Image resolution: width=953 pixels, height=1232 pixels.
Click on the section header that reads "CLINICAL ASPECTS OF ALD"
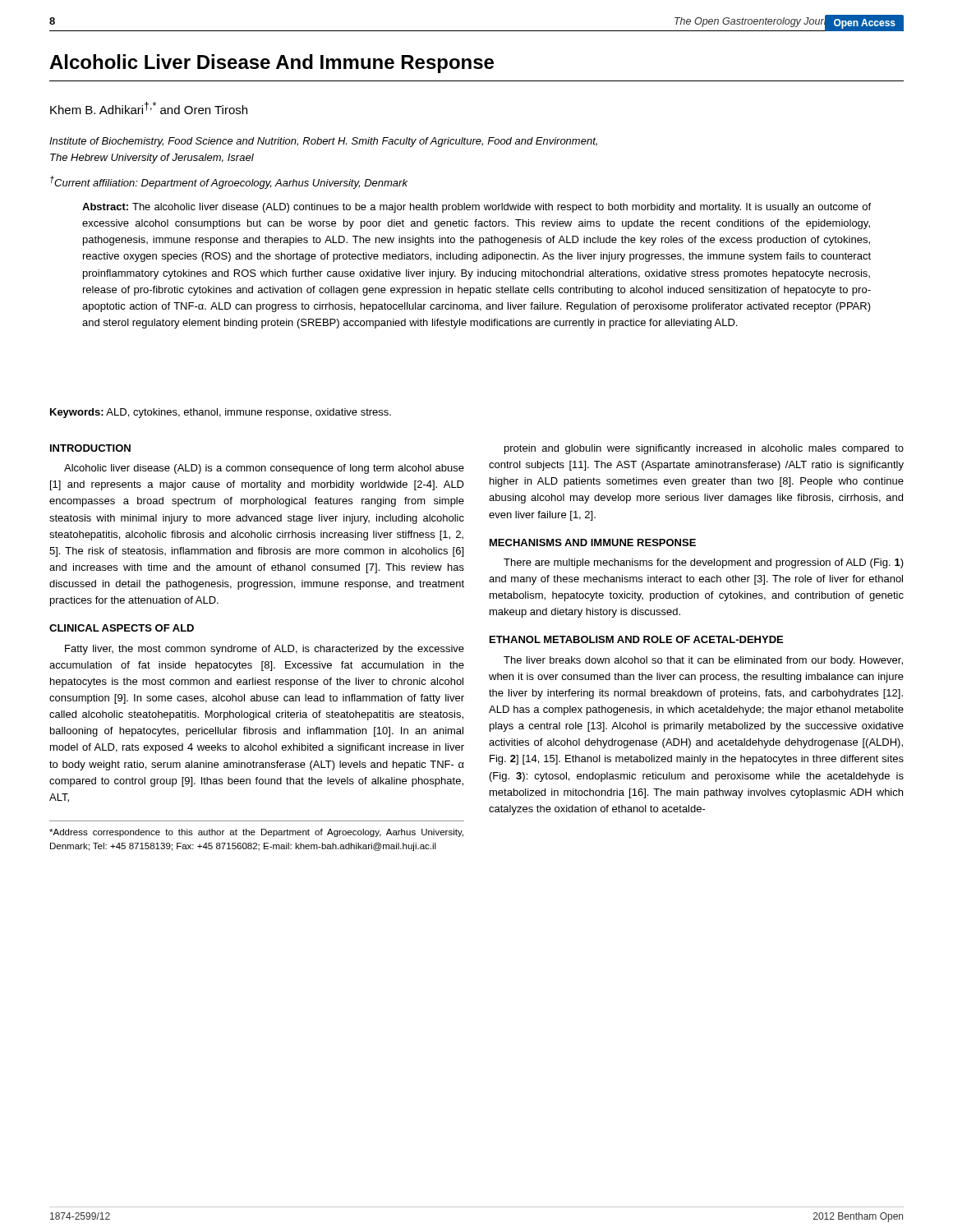[122, 628]
